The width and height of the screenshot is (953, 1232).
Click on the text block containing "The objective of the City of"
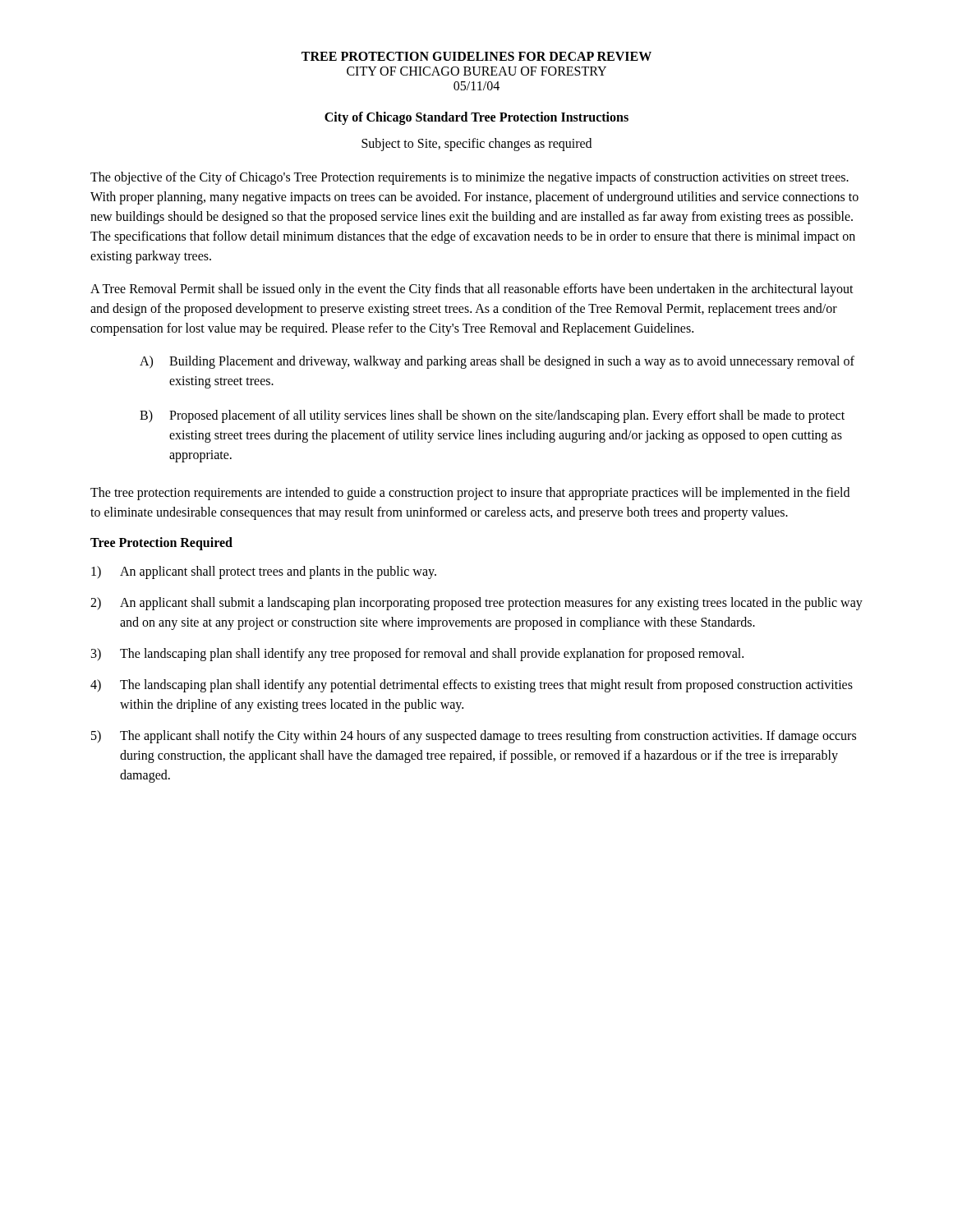coord(476,217)
